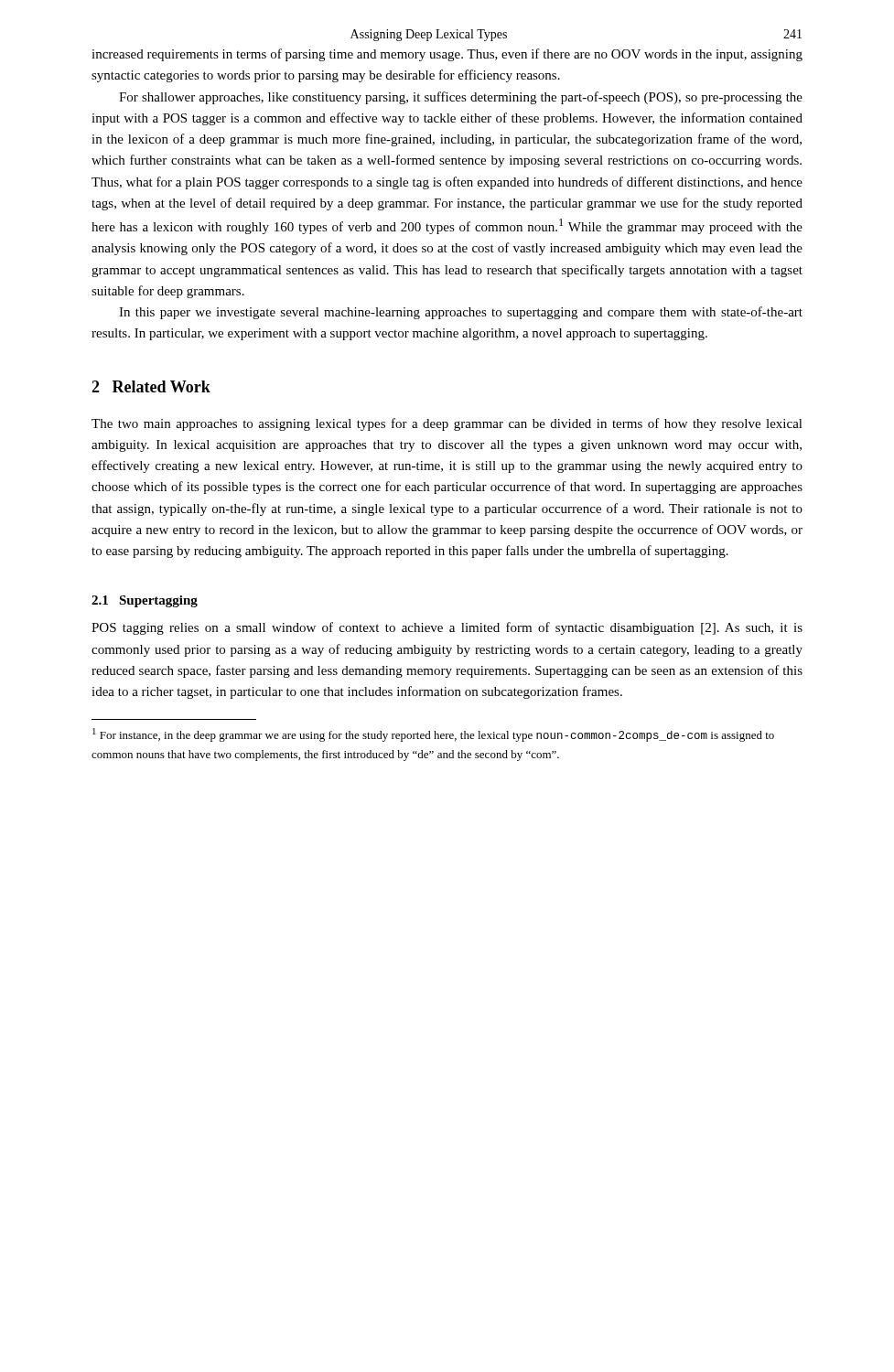
Task: Find the region starting "2.1 Supertagging"
Action: (145, 600)
